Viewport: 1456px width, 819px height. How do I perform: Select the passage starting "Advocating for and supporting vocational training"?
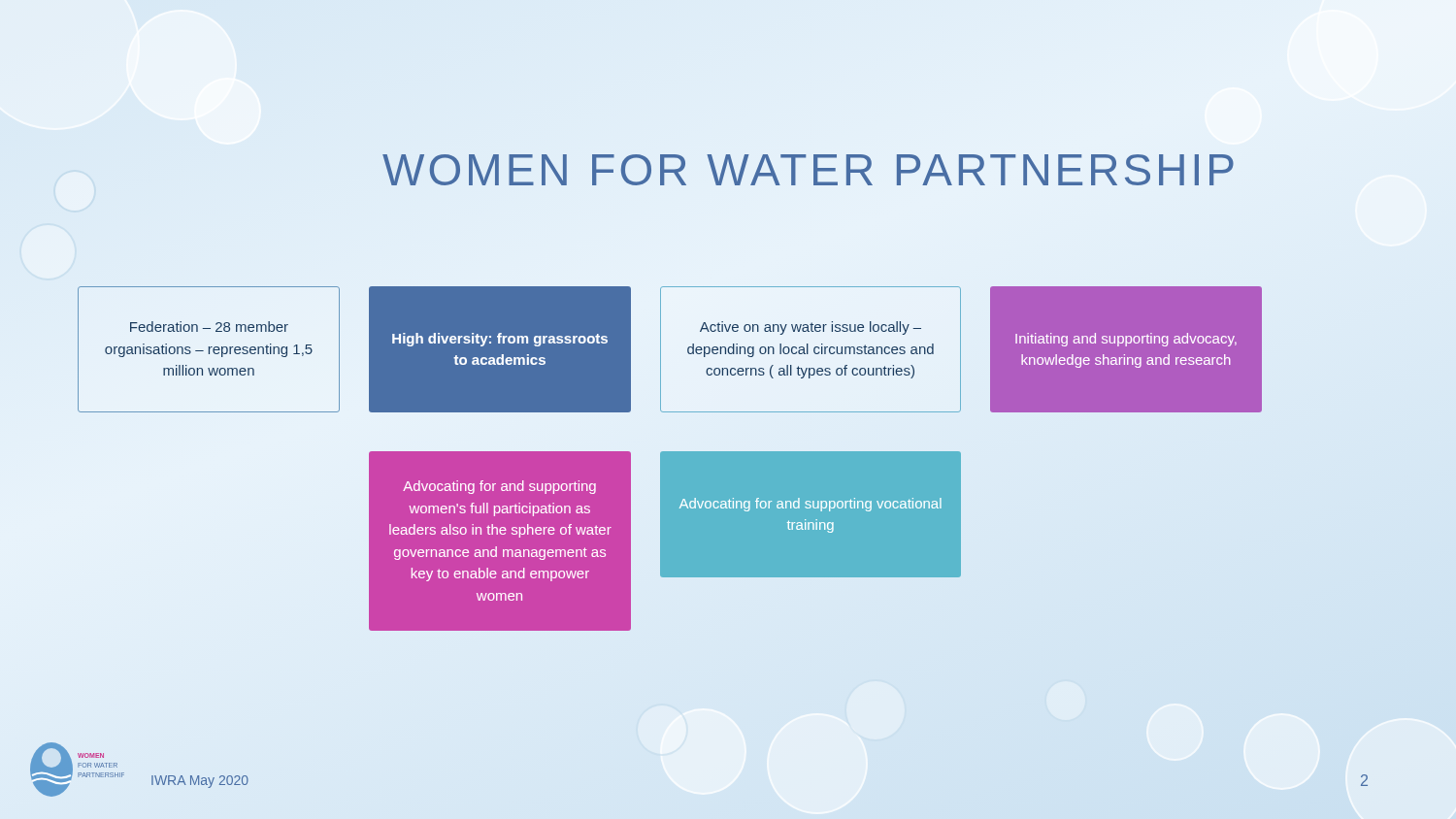(x=810, y=514)
